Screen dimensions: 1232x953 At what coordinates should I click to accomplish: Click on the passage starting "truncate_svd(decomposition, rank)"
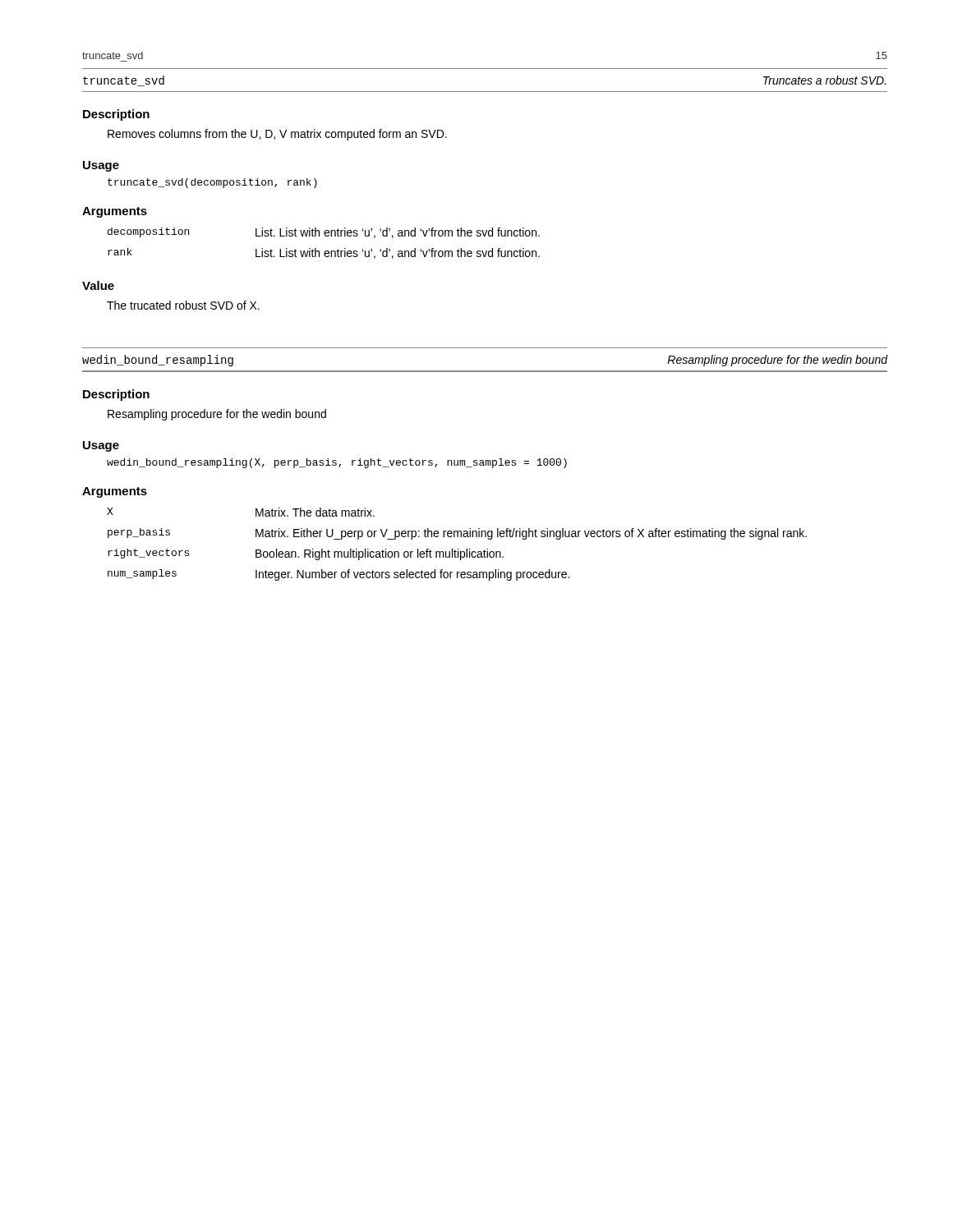[x=213, y=183]
